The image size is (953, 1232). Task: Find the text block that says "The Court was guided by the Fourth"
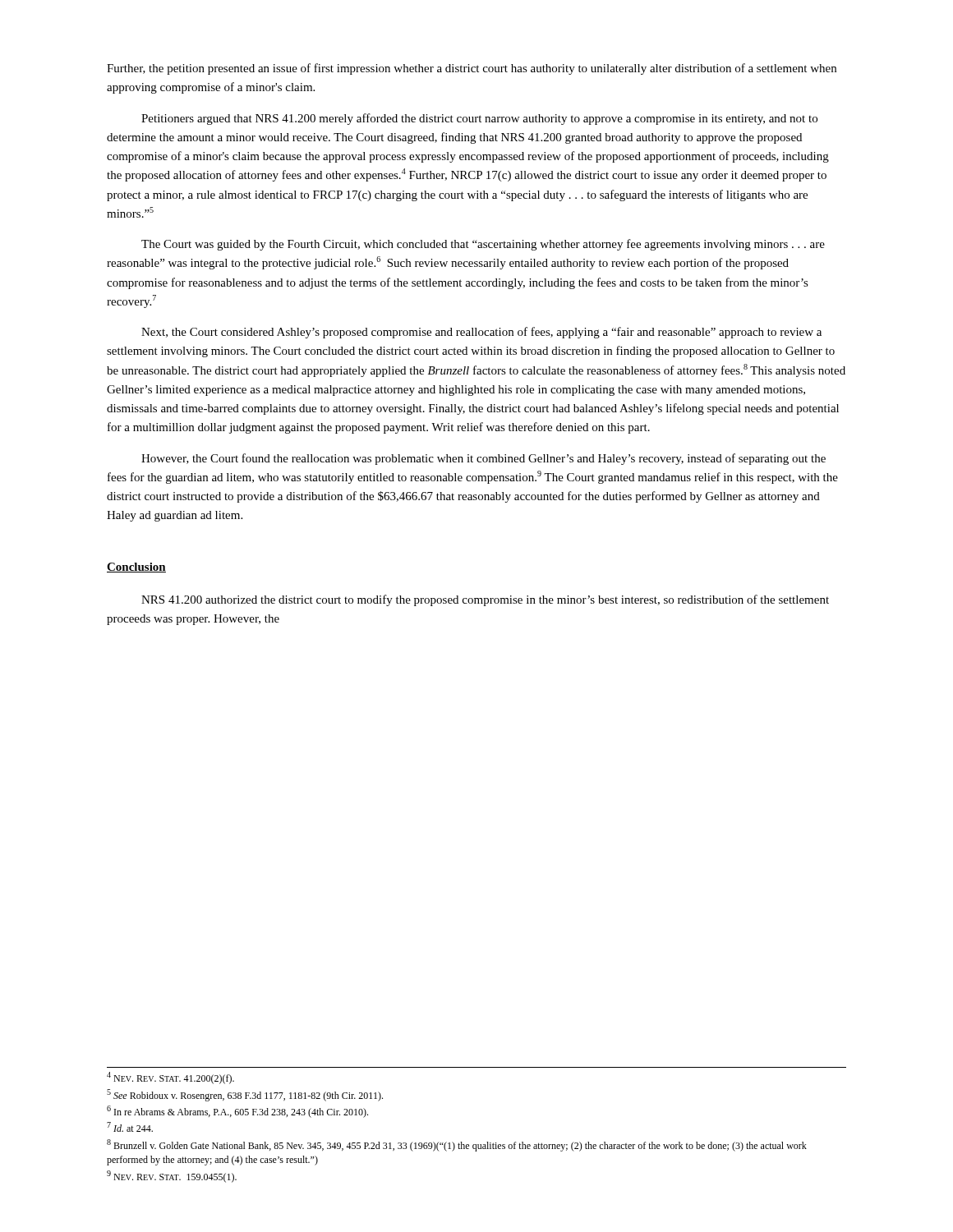coord(466,273)
